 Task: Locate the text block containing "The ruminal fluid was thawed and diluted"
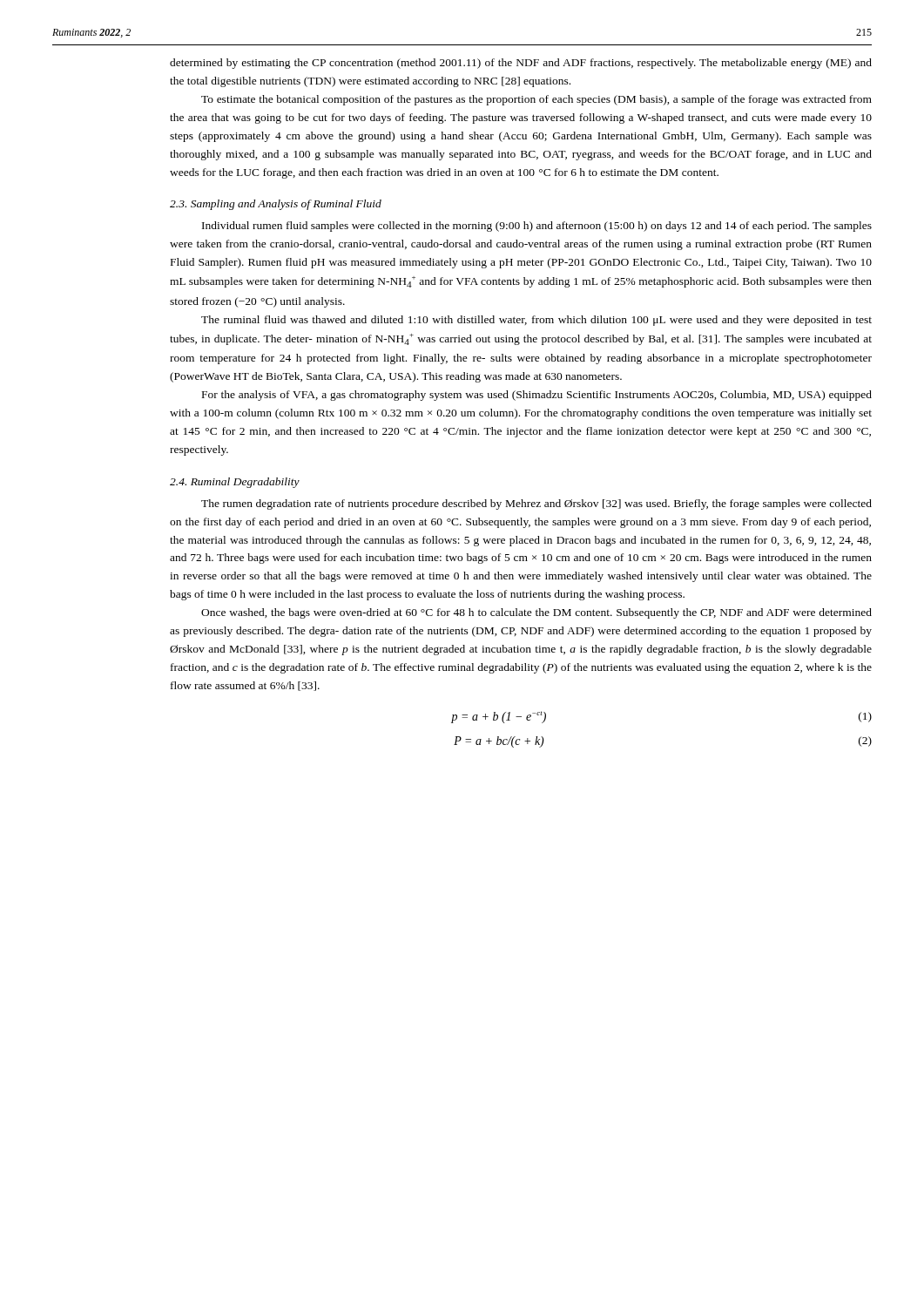[x=521, y=348]
